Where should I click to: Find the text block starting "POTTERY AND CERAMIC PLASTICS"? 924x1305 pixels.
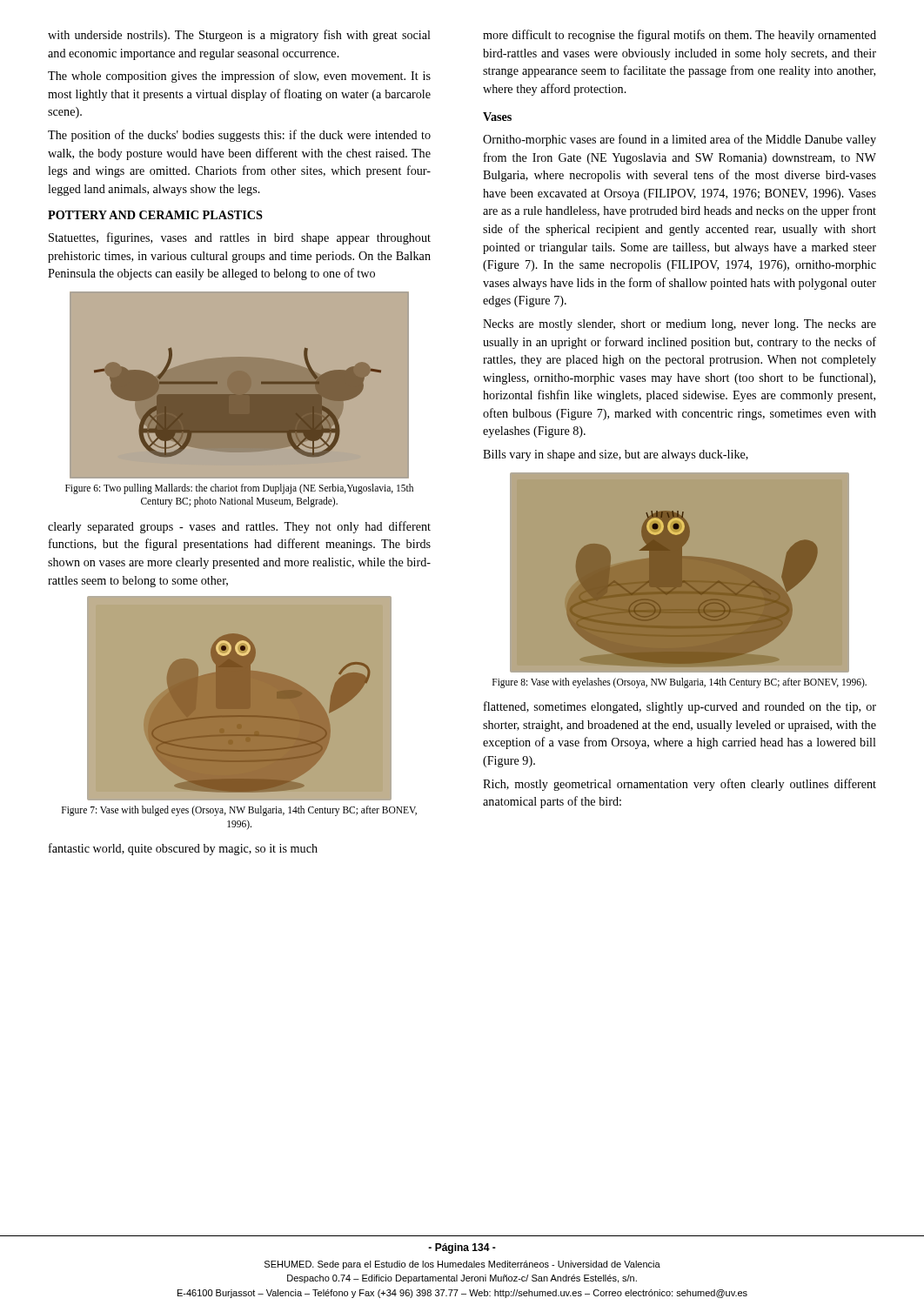coord(155,215)
